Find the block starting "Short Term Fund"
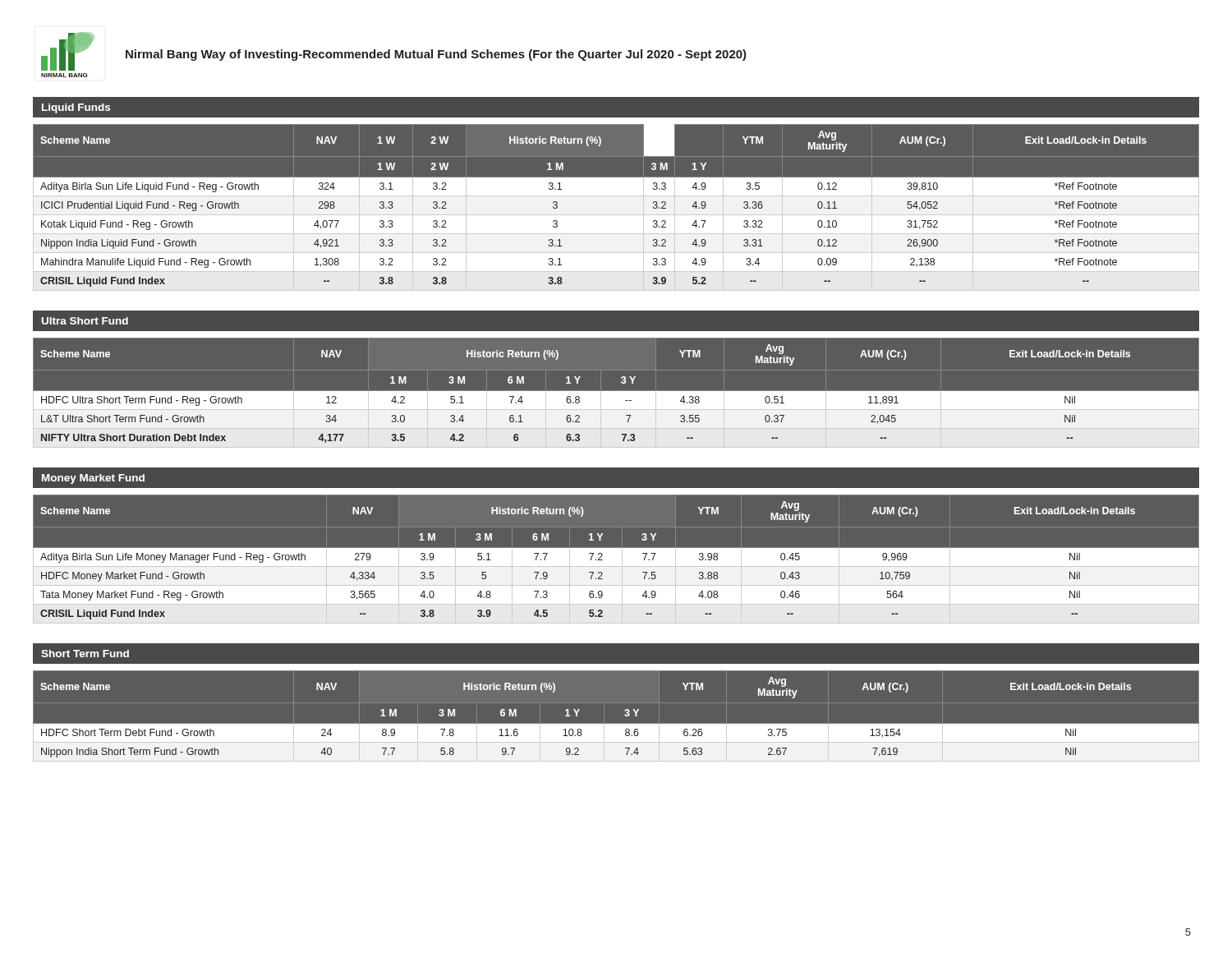Screen dimensions: 953x1232 85,654
